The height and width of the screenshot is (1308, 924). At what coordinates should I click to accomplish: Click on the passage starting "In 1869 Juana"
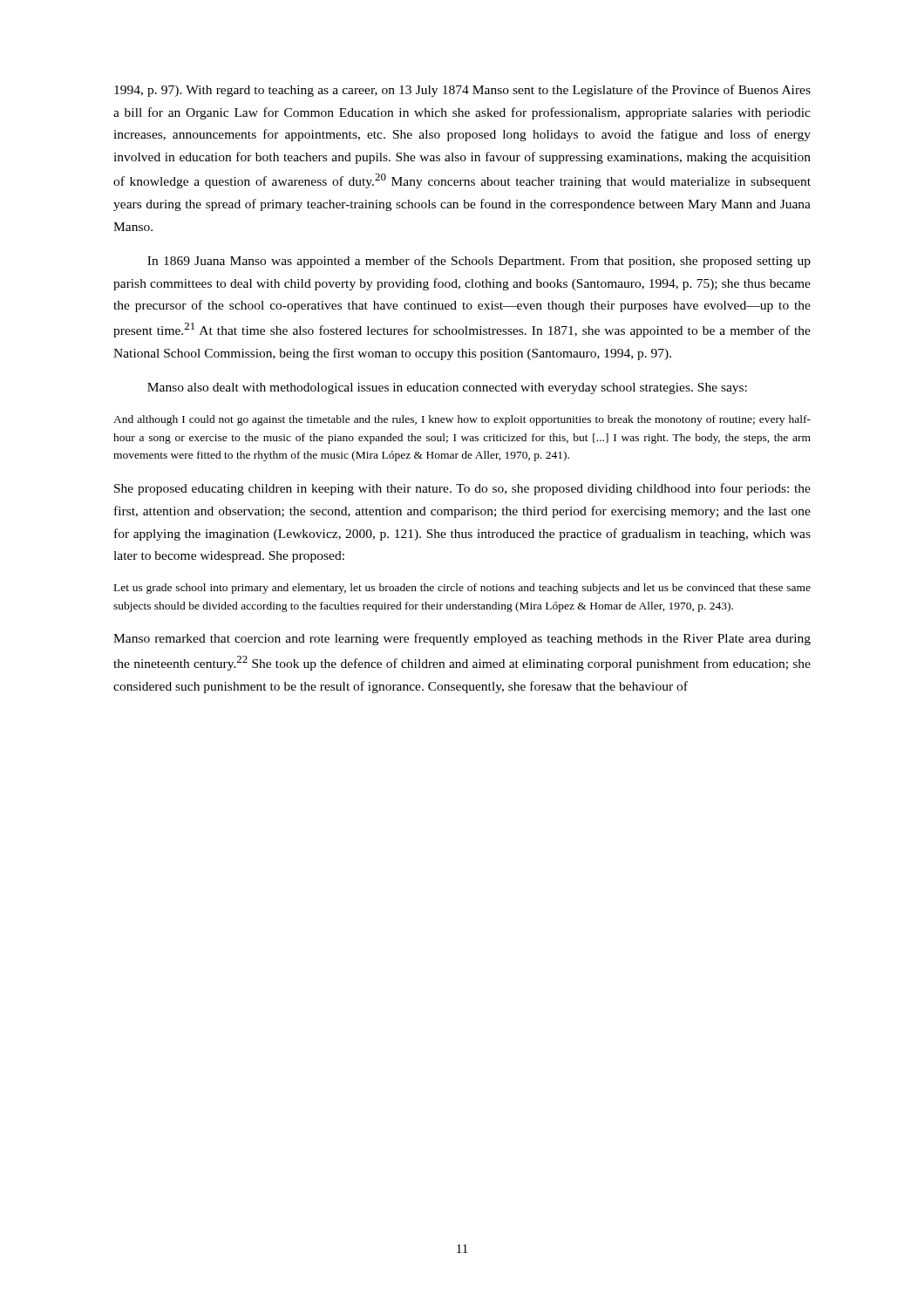click(462, 306)
